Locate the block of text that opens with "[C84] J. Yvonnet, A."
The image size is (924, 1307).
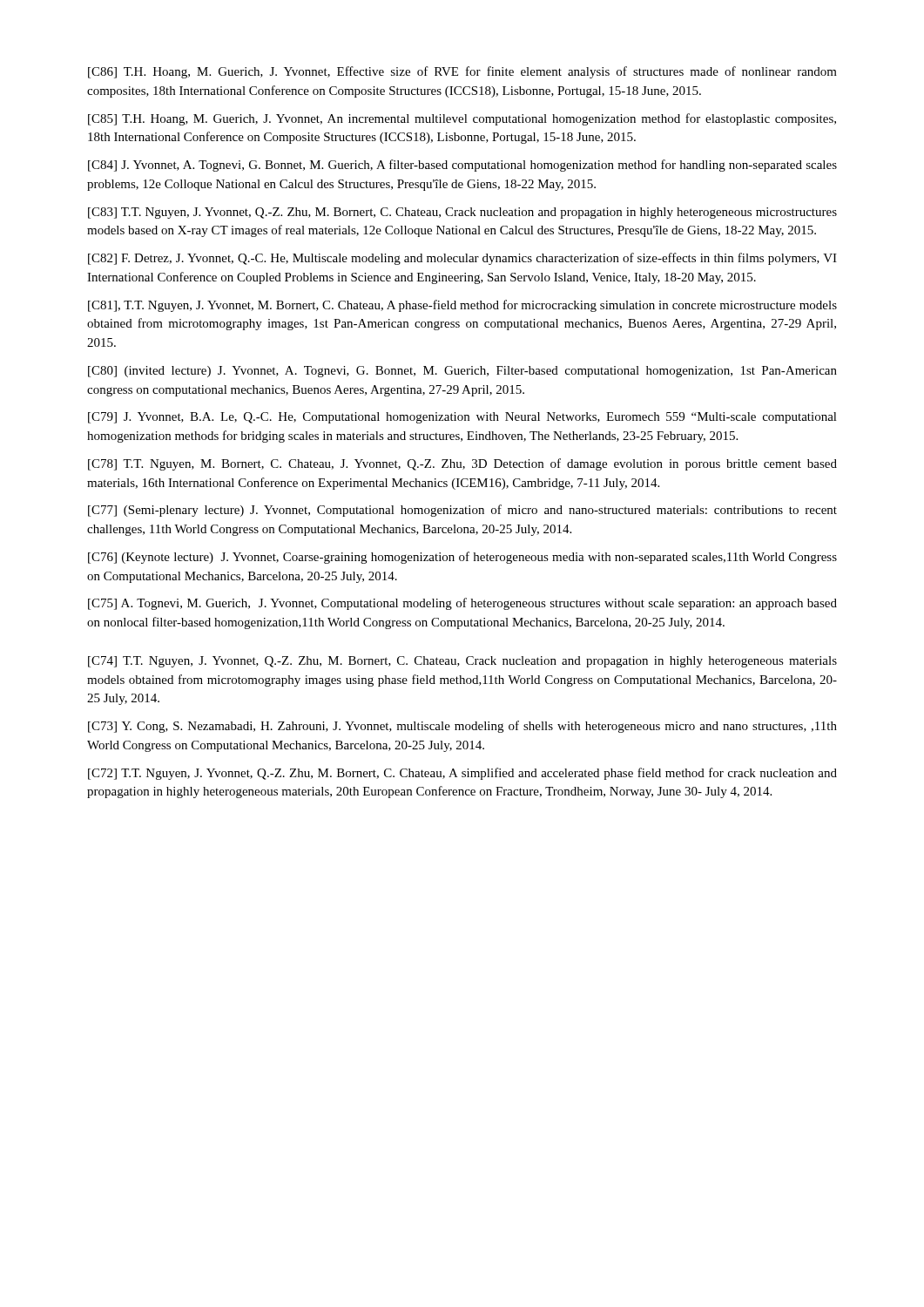click(462, 174)
